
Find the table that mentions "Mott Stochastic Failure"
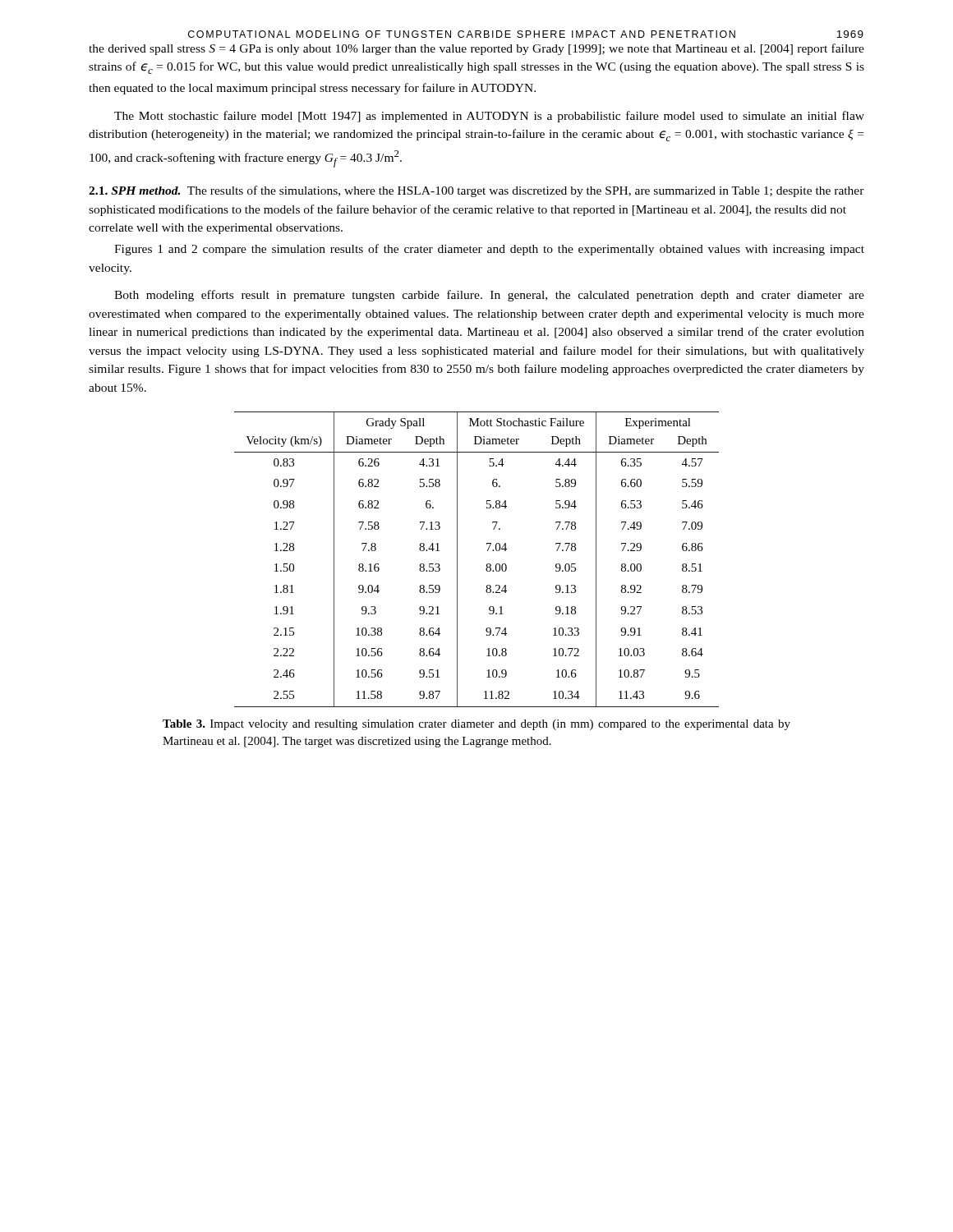click(x=476, y=559)
